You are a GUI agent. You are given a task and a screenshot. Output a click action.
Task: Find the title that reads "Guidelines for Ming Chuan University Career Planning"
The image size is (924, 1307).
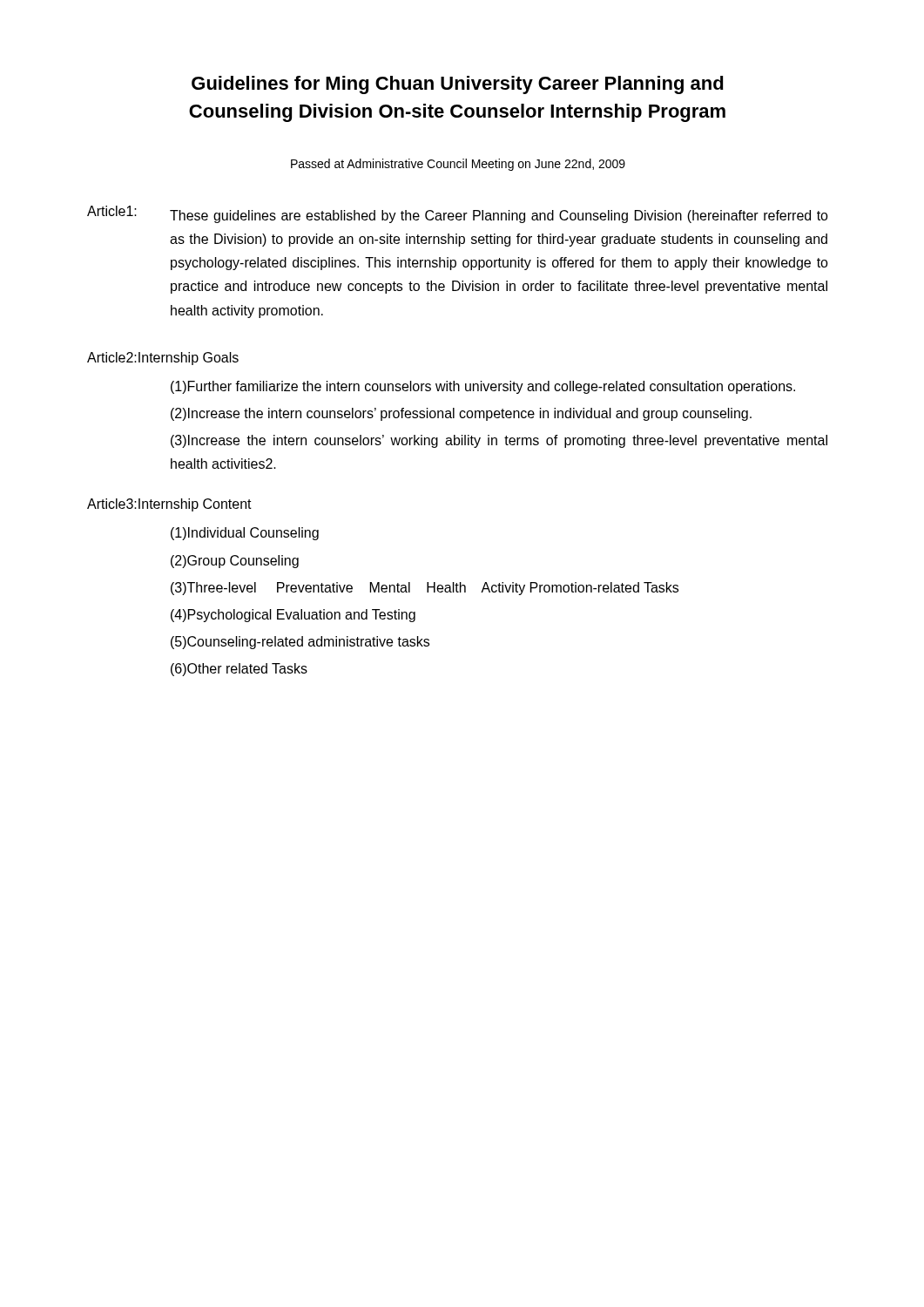click(458, 97)
